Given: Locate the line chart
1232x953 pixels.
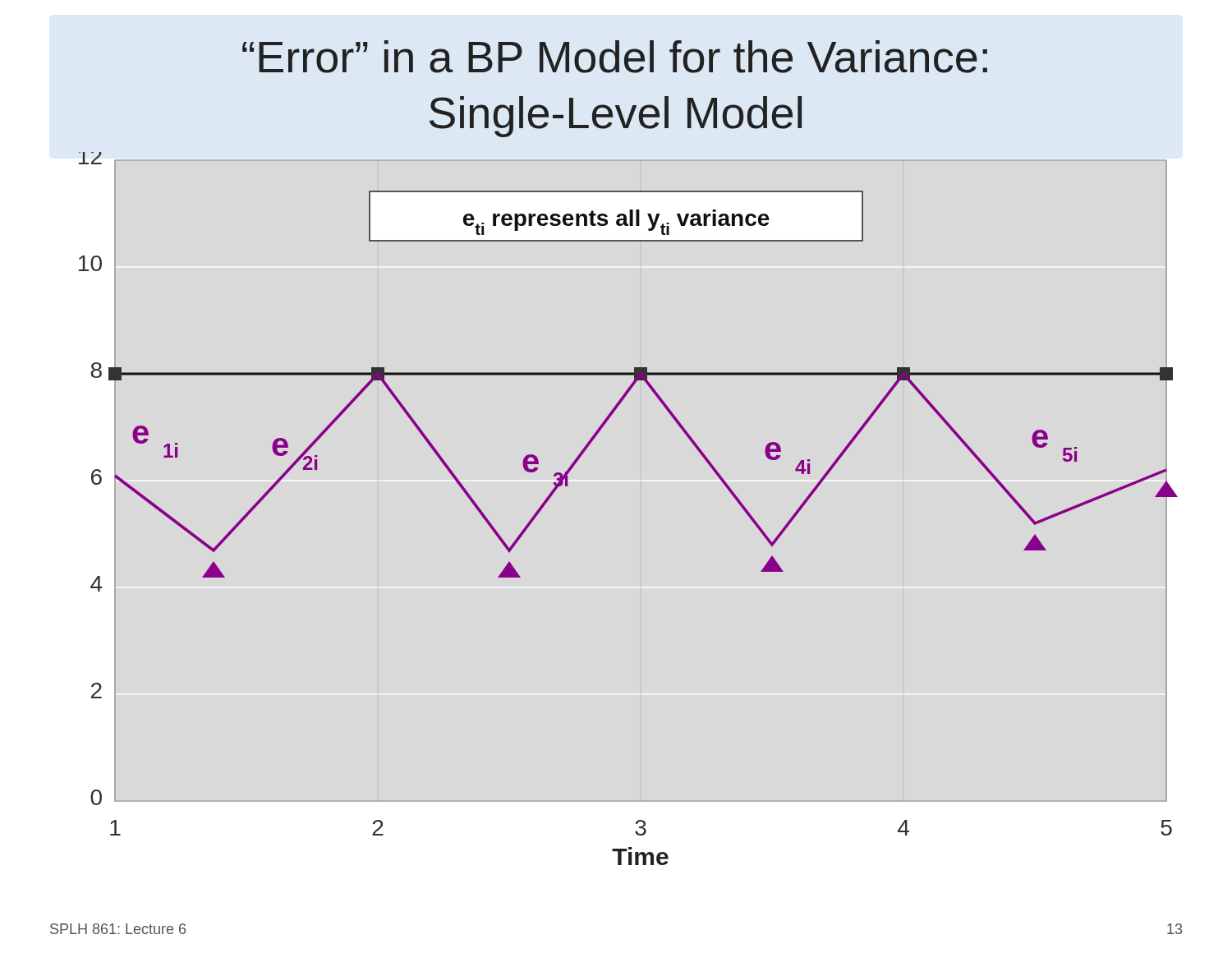Looking at the screenshot, I should [616, 509].
